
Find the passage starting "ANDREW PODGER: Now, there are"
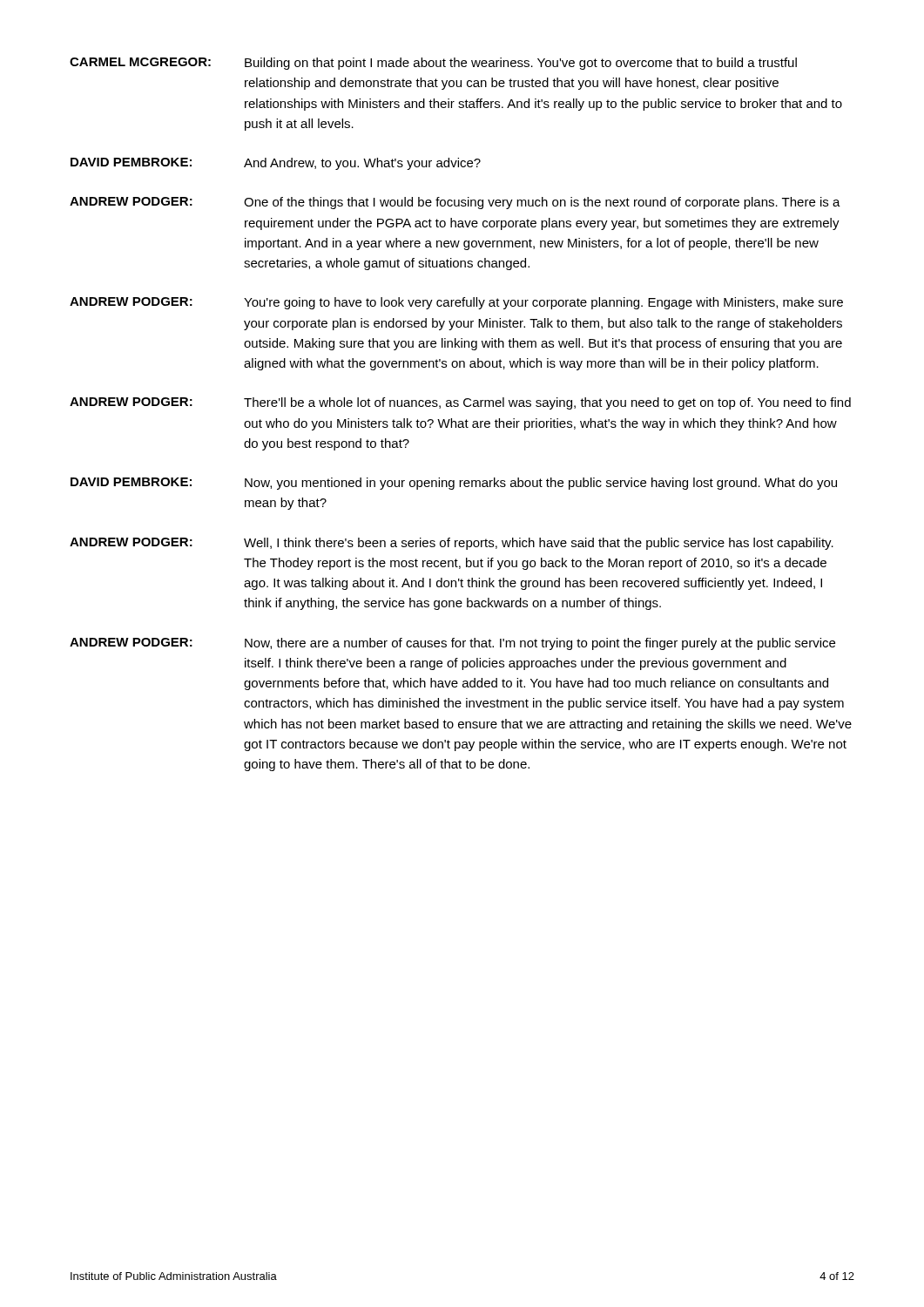tap(462, 703)
